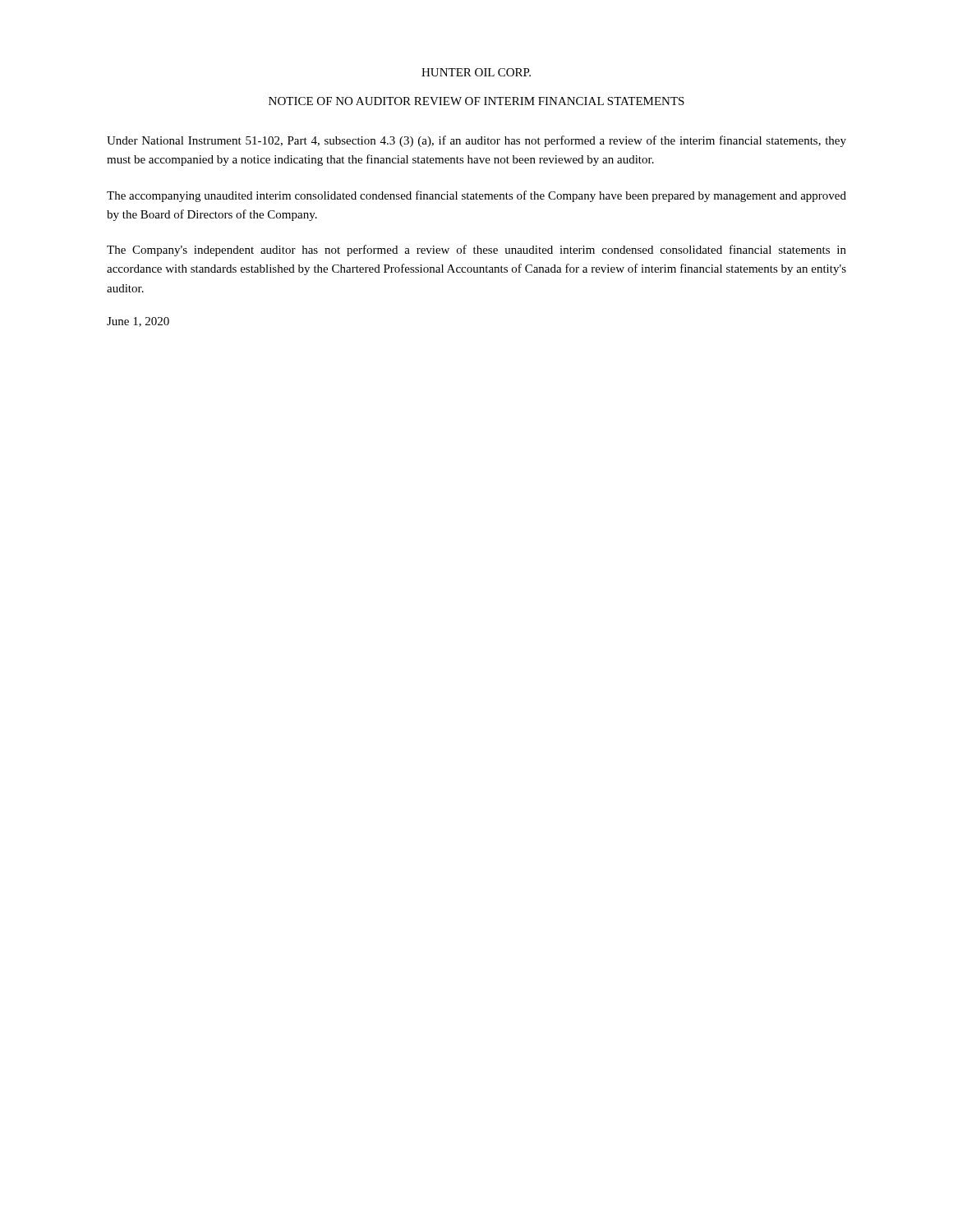Screen dimensions: 1232x953
Task: Point to the text block starting "Under National Instrument 51-102, Part 4,"
Action: 476,150
